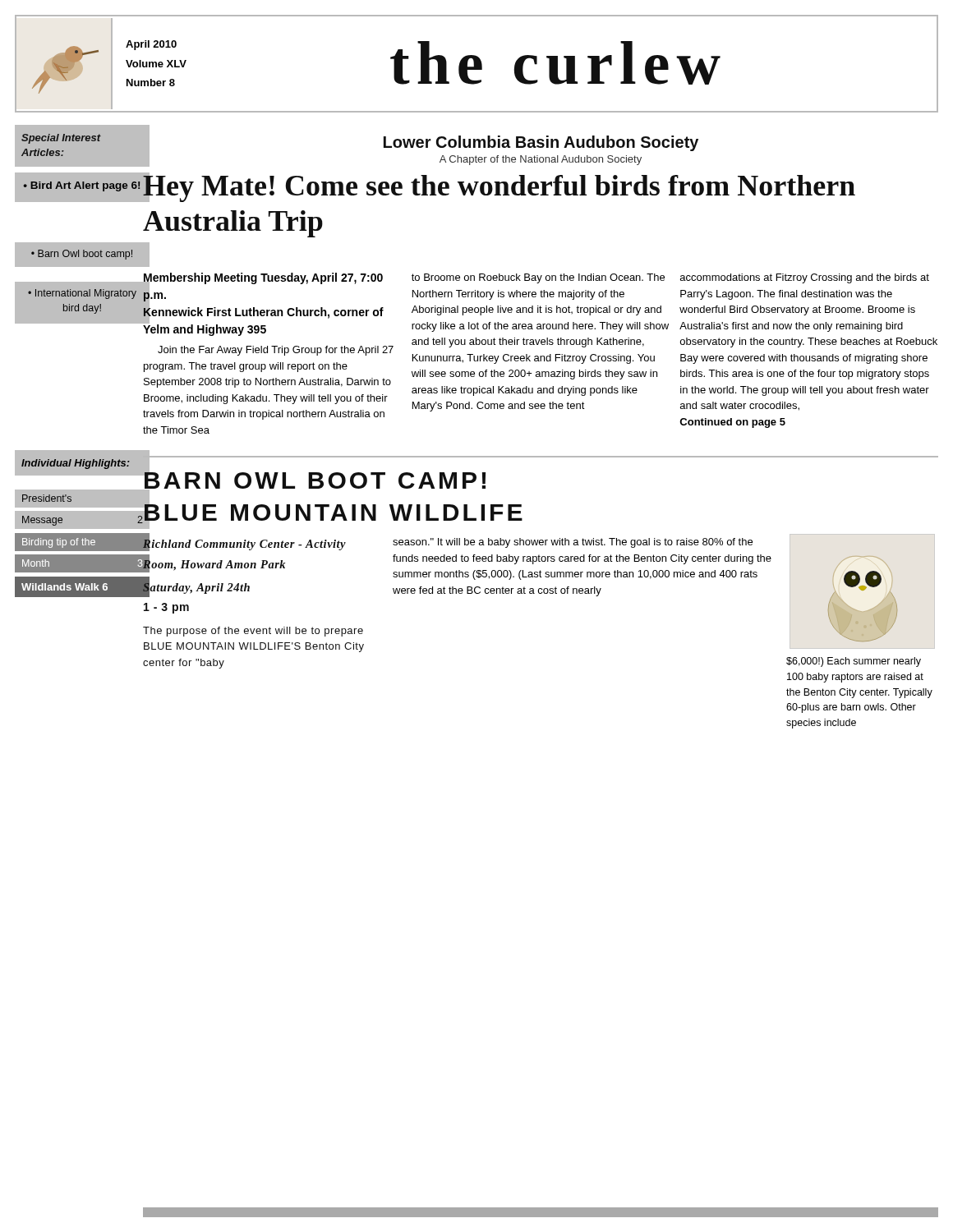Find "Birding tip of the" on this page

[58, 542]
